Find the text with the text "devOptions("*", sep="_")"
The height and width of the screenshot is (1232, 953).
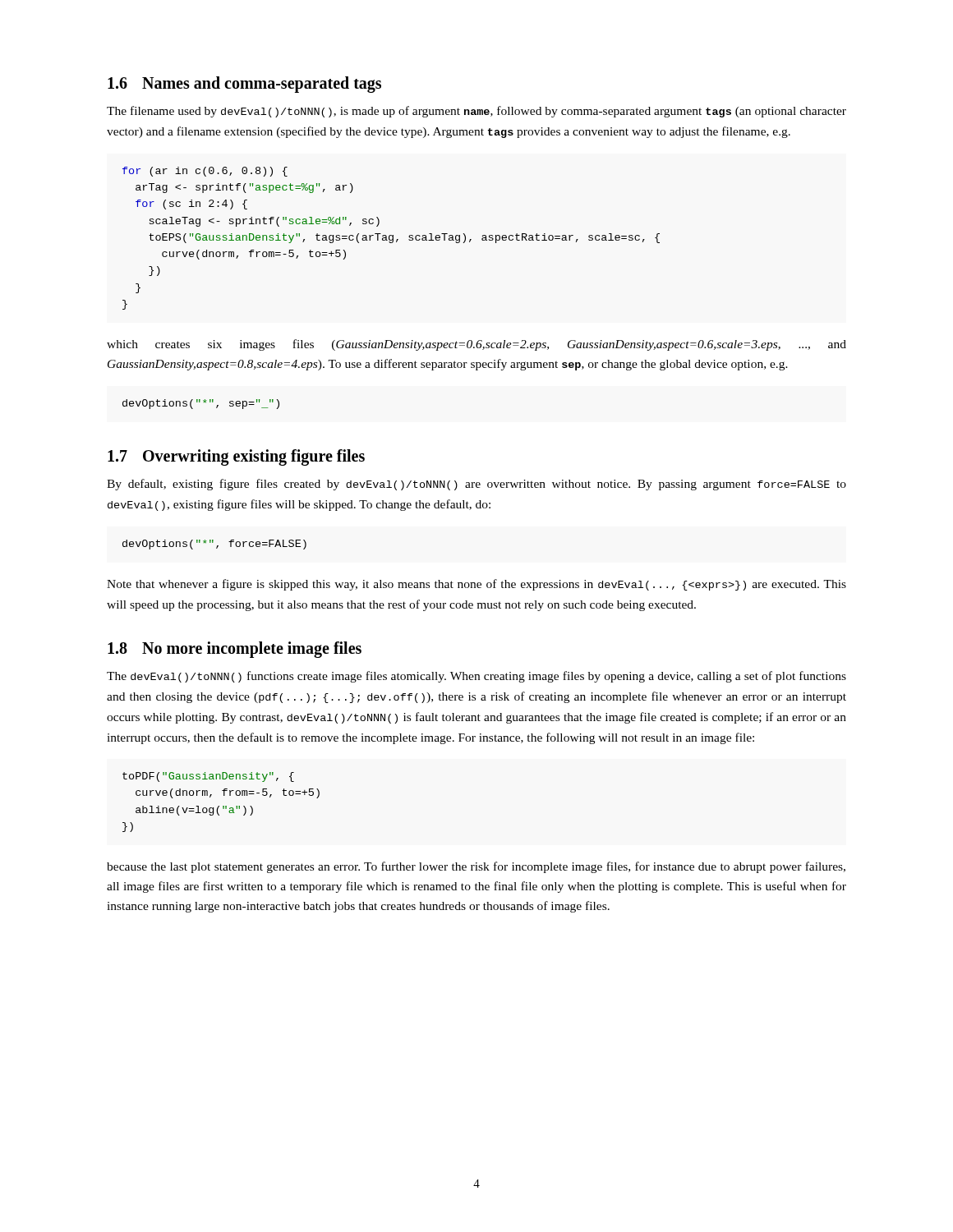(x=201, y=404)
